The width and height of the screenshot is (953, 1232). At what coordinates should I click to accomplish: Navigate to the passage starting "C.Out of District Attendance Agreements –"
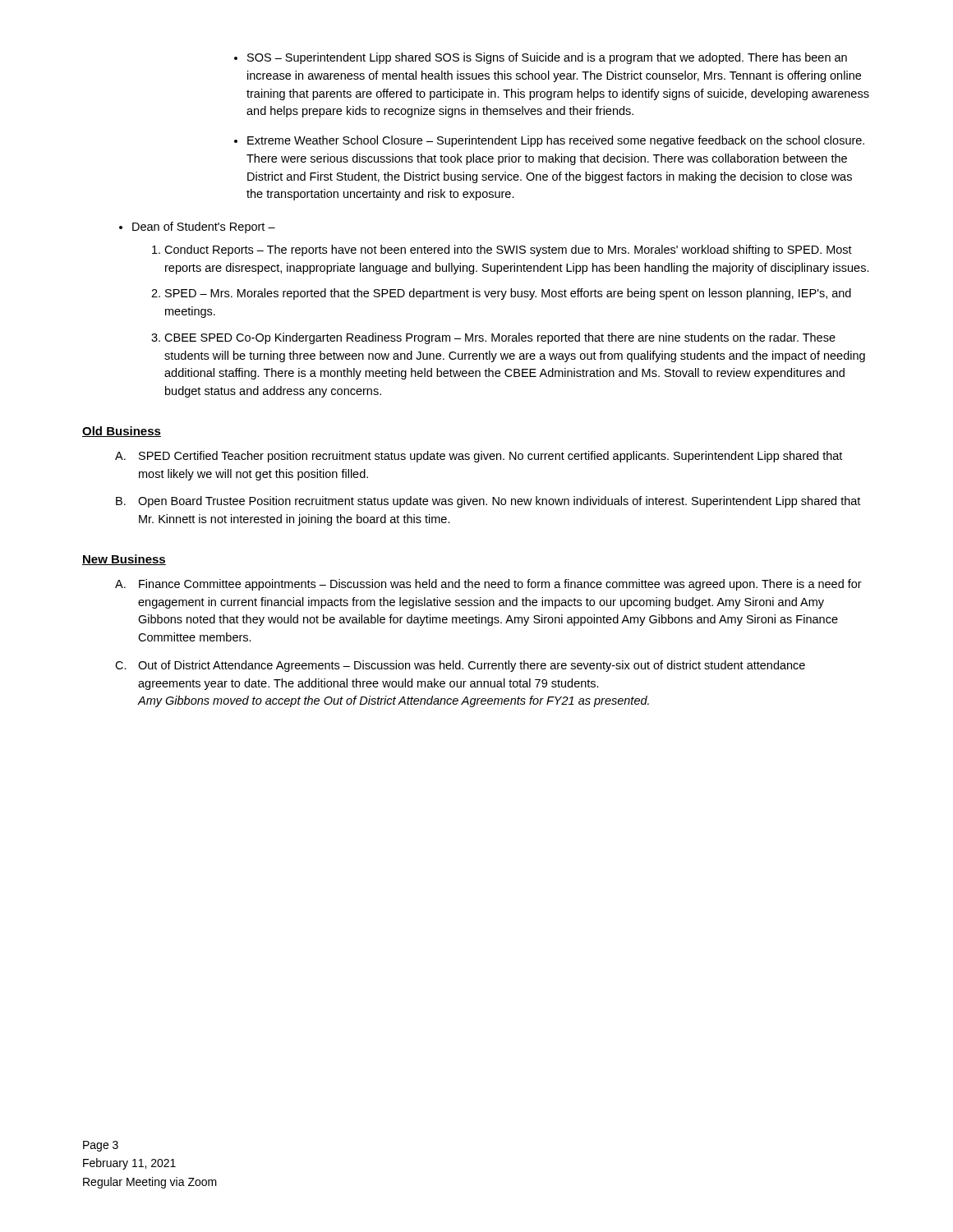[493, 684]
